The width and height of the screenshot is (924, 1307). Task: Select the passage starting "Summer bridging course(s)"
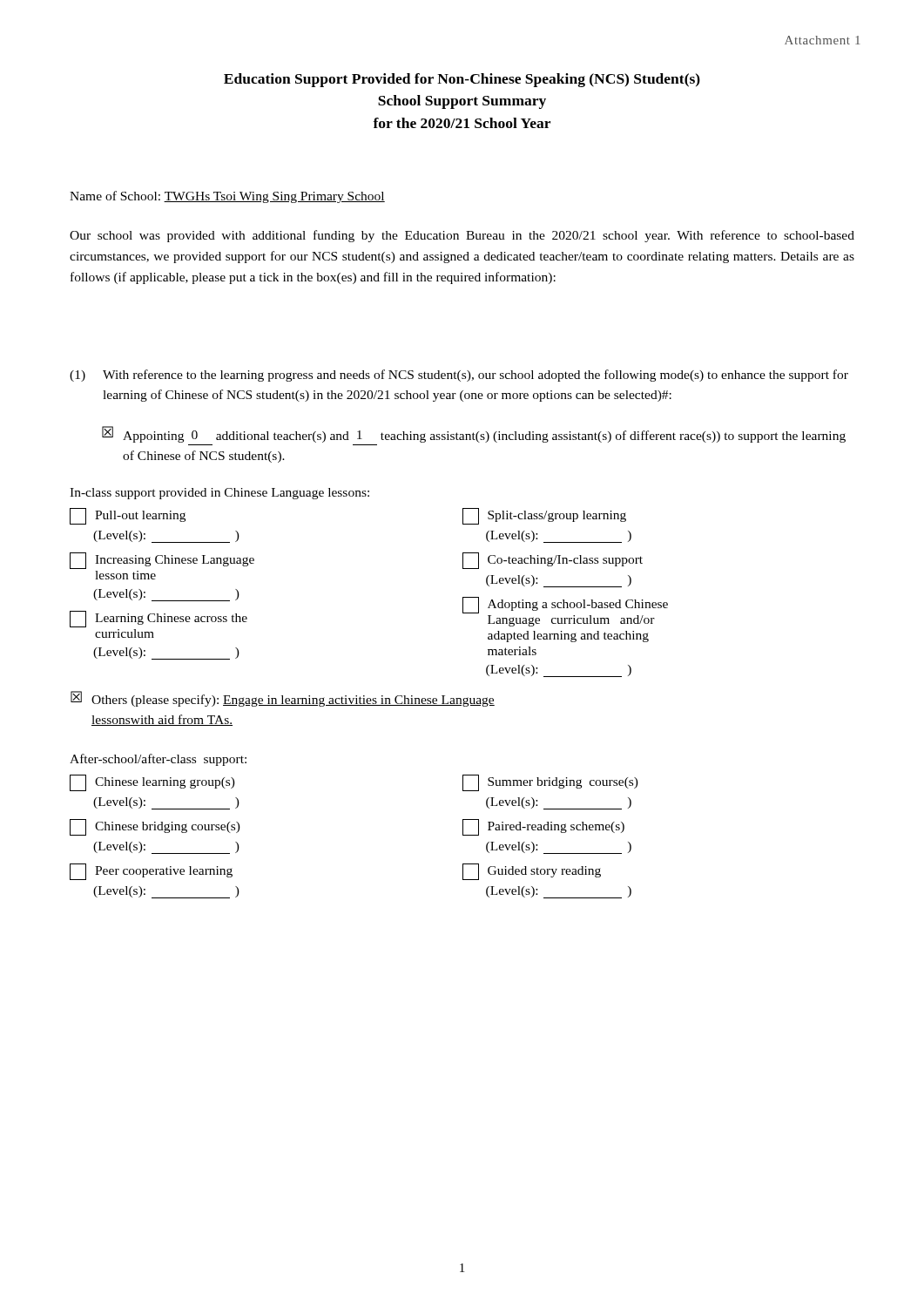[550, 782]
